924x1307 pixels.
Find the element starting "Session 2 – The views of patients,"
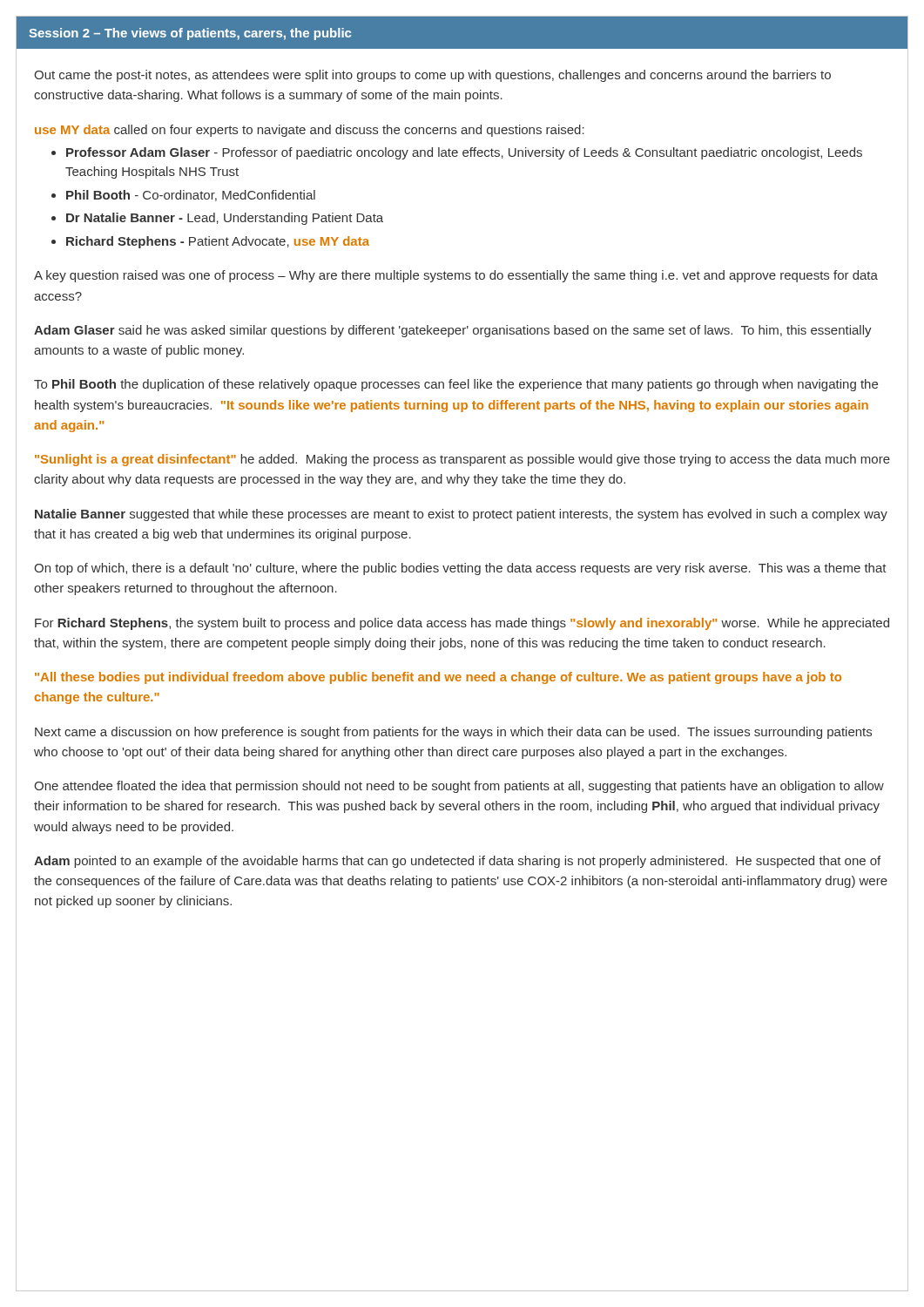point(190,33)
